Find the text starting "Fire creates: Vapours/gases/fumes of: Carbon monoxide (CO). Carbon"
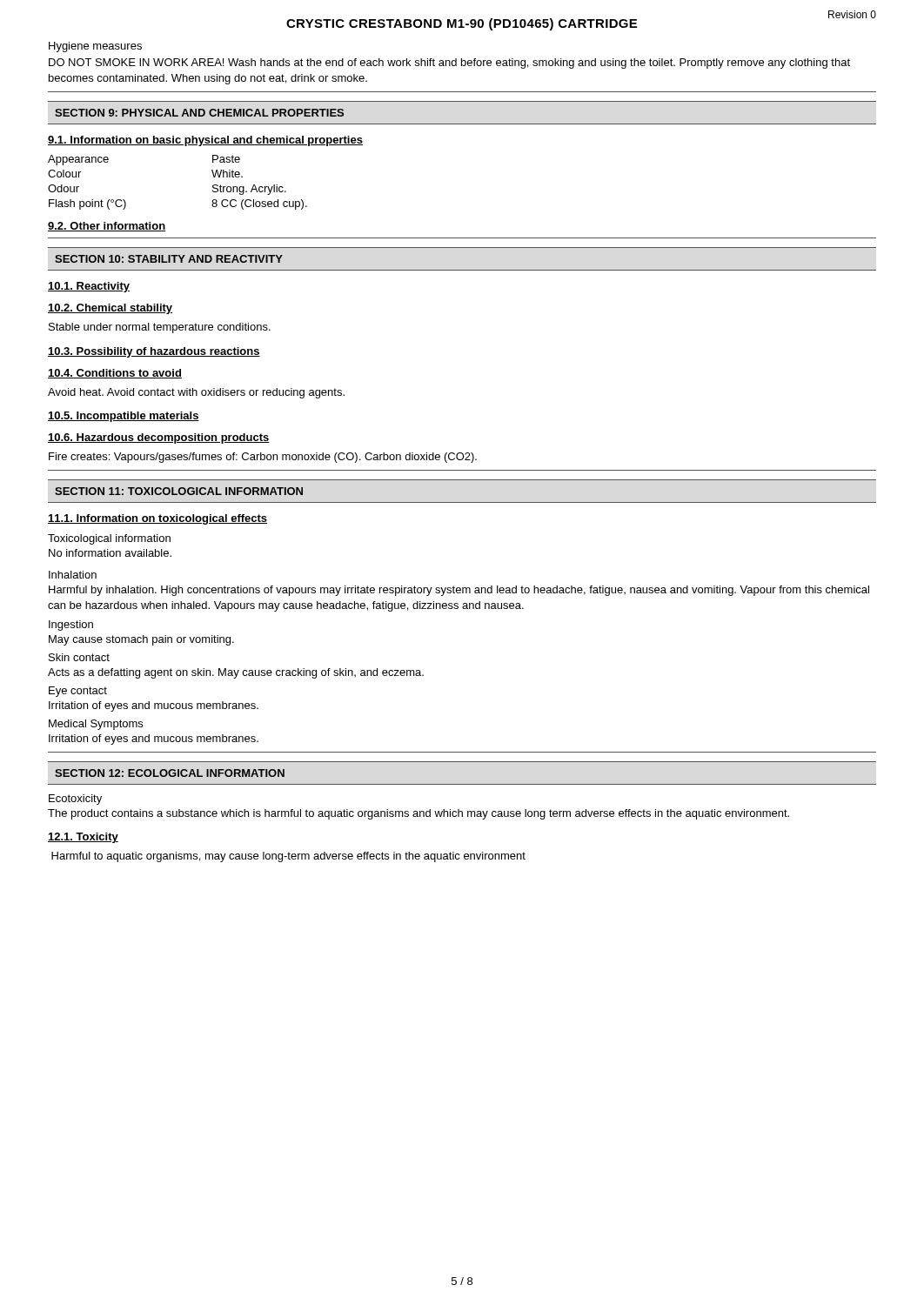924x1305 pixels. pos(263,456)
